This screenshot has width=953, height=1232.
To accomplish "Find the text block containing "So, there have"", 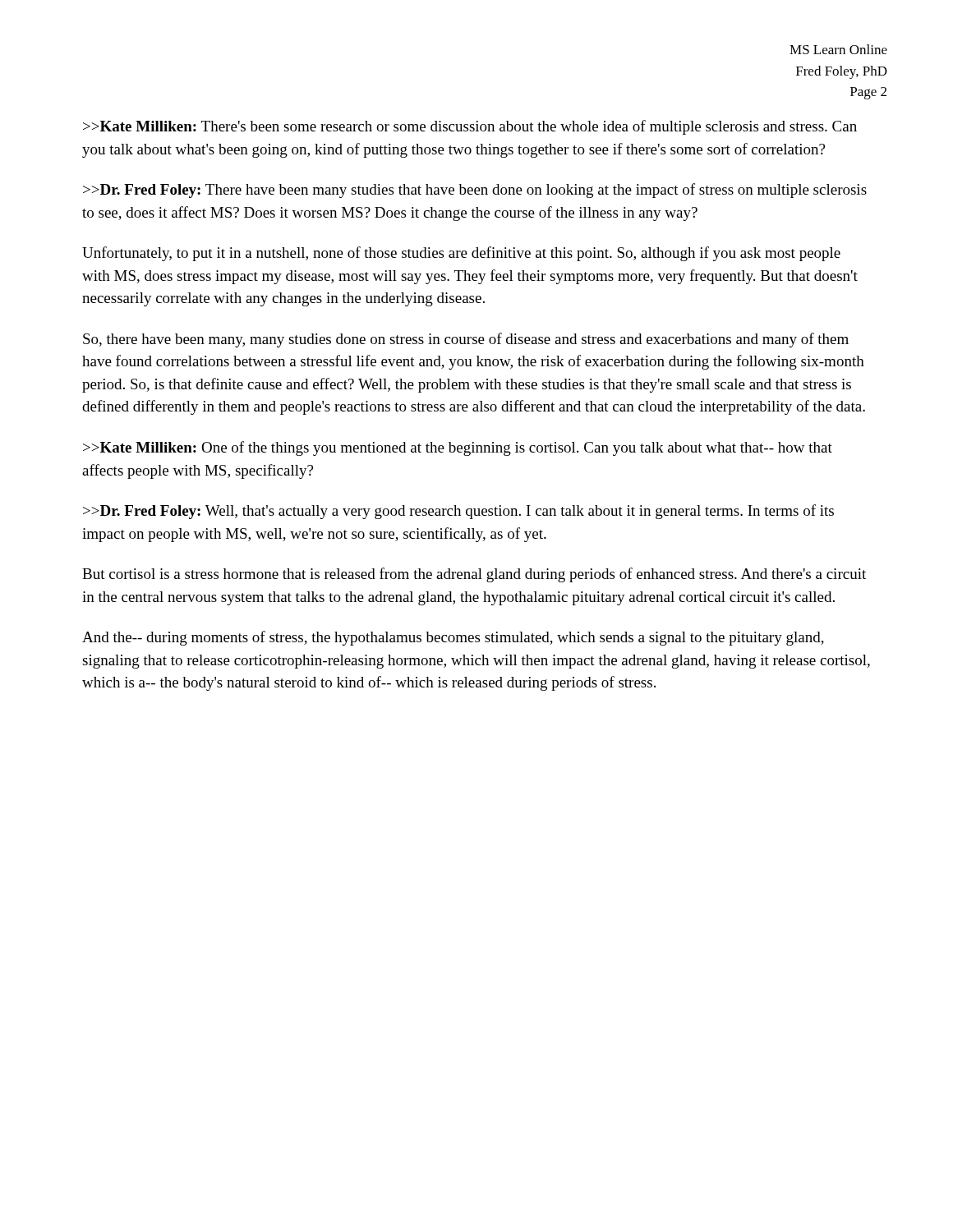I will (x=474, y=373).
